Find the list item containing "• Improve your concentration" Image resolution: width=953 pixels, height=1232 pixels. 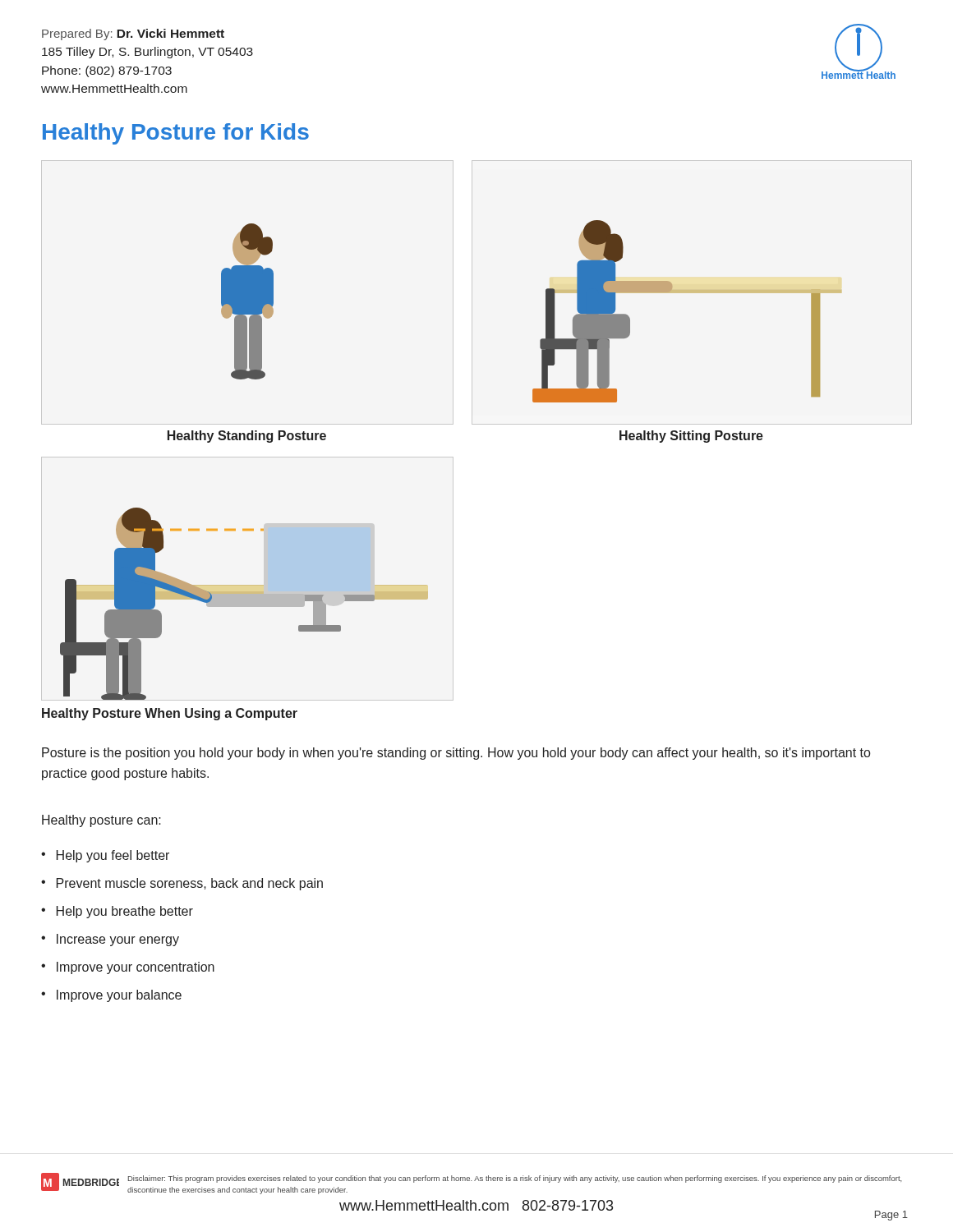[x=128, y=967]
